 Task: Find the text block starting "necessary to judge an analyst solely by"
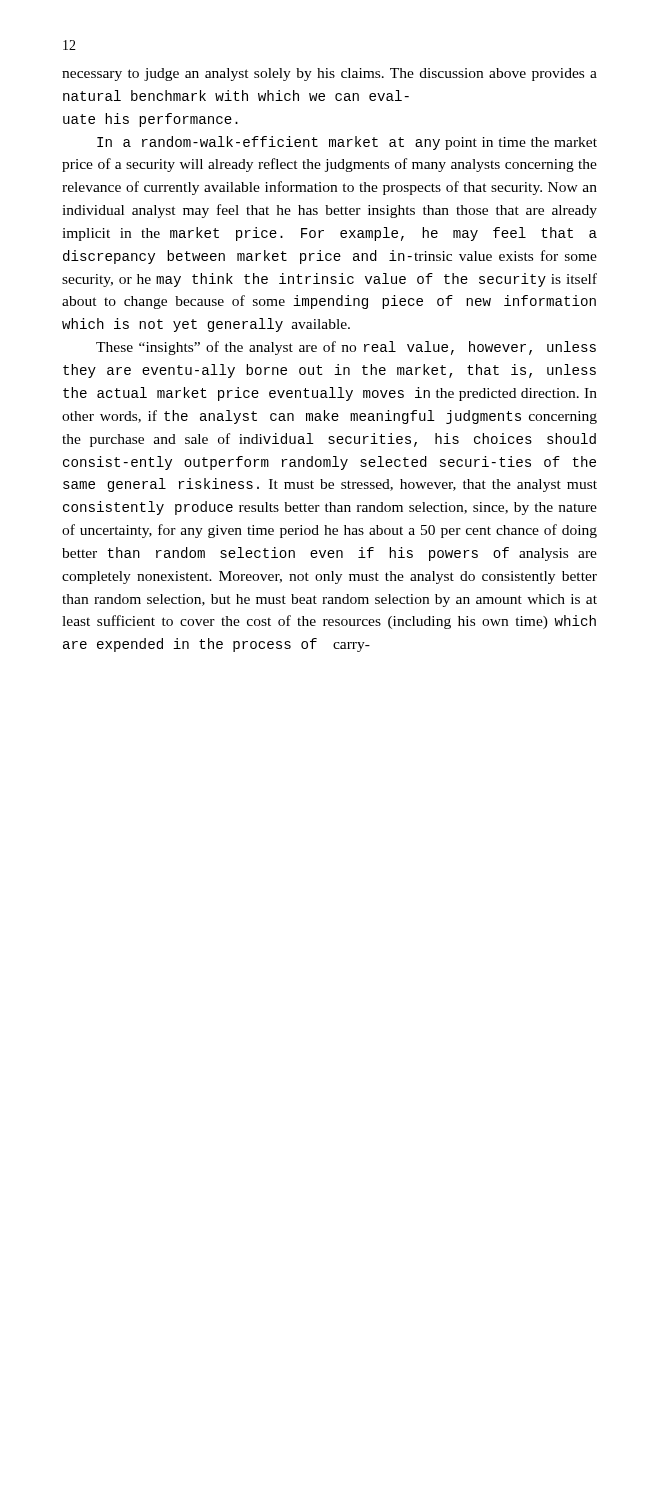330,359
